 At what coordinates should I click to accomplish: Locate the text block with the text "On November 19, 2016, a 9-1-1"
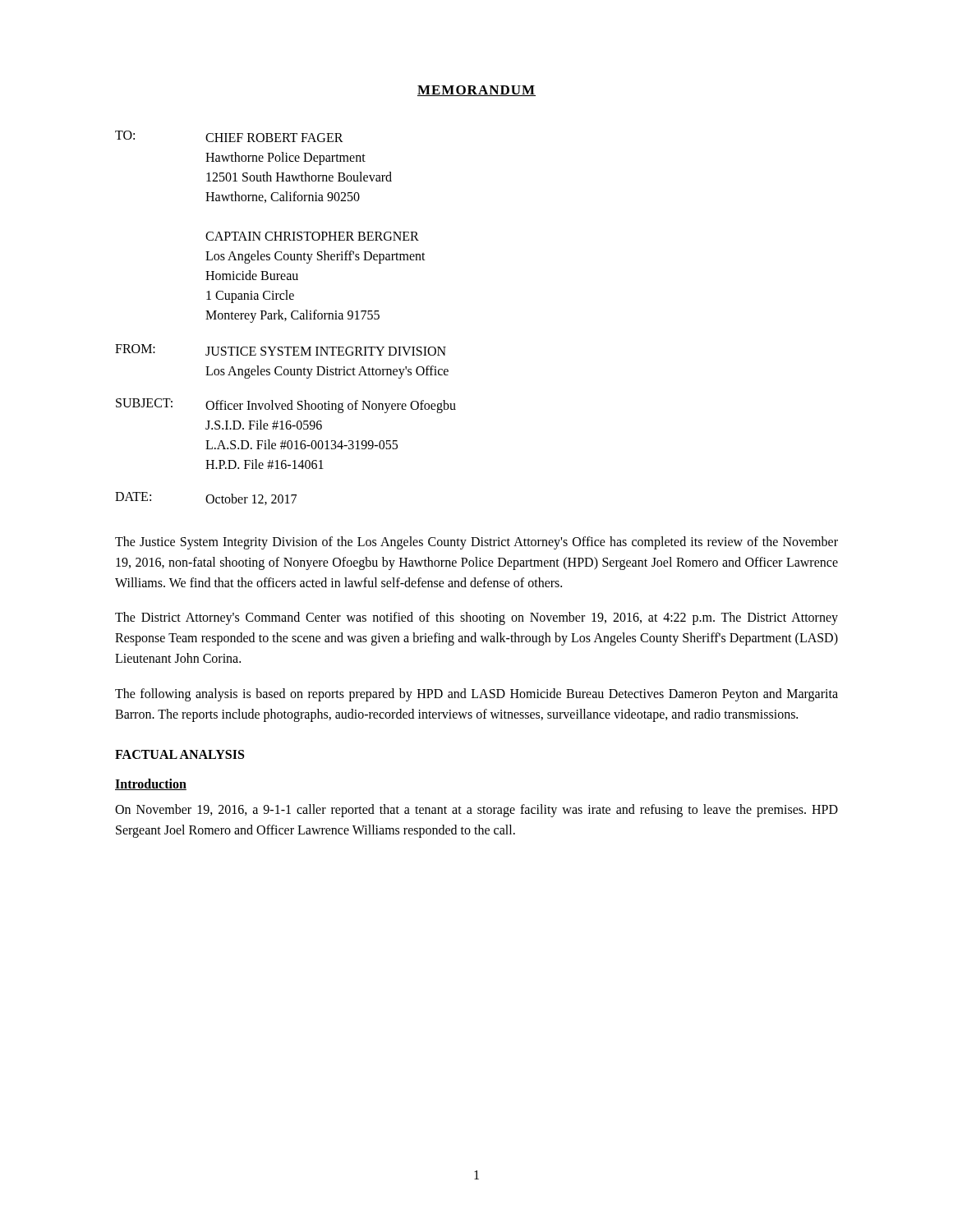(476, 820)
